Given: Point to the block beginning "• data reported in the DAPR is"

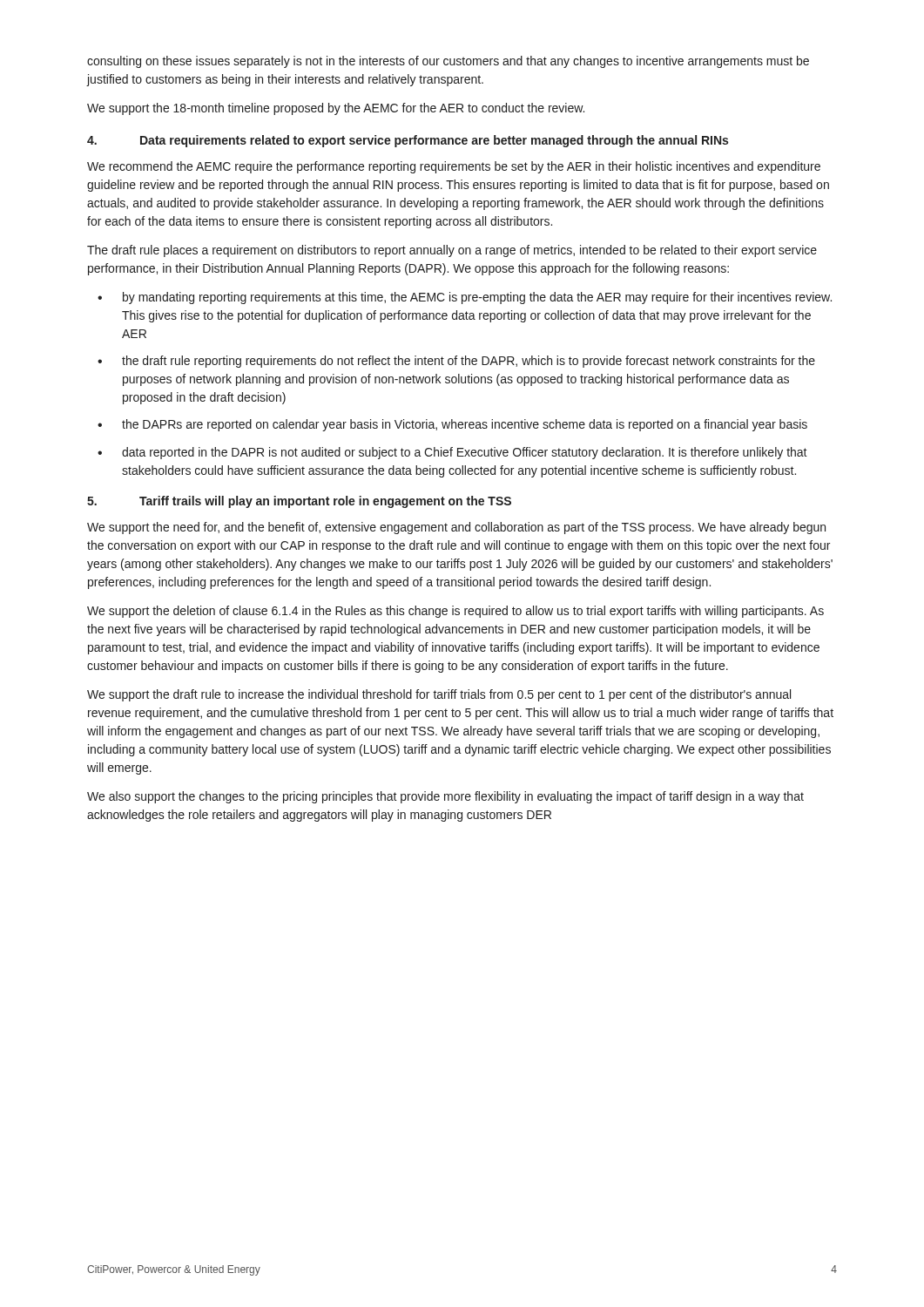Looking at the screenshot, I should pos(462,462).
